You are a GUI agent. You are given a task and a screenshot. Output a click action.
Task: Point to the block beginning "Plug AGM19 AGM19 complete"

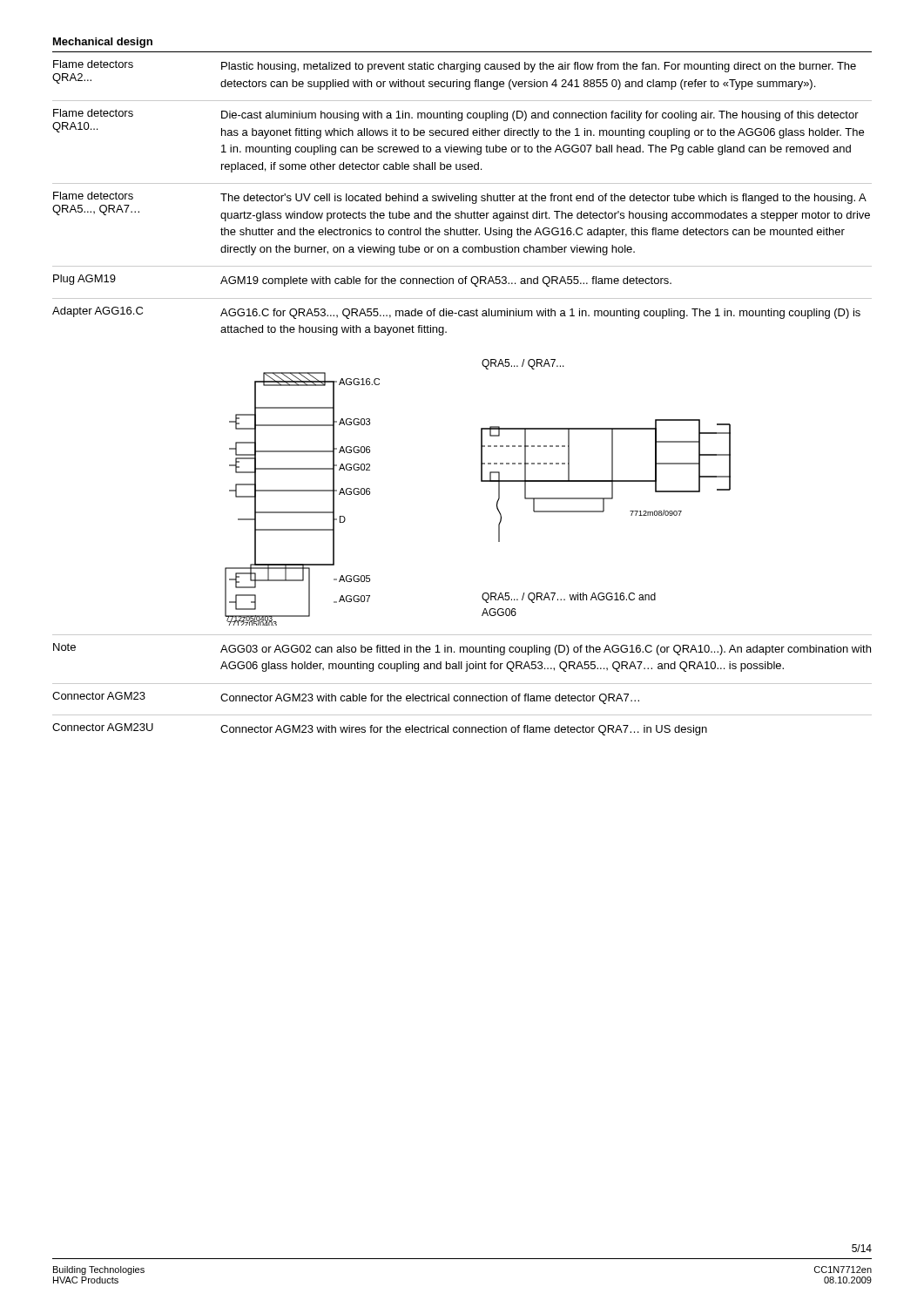[462, 282]
